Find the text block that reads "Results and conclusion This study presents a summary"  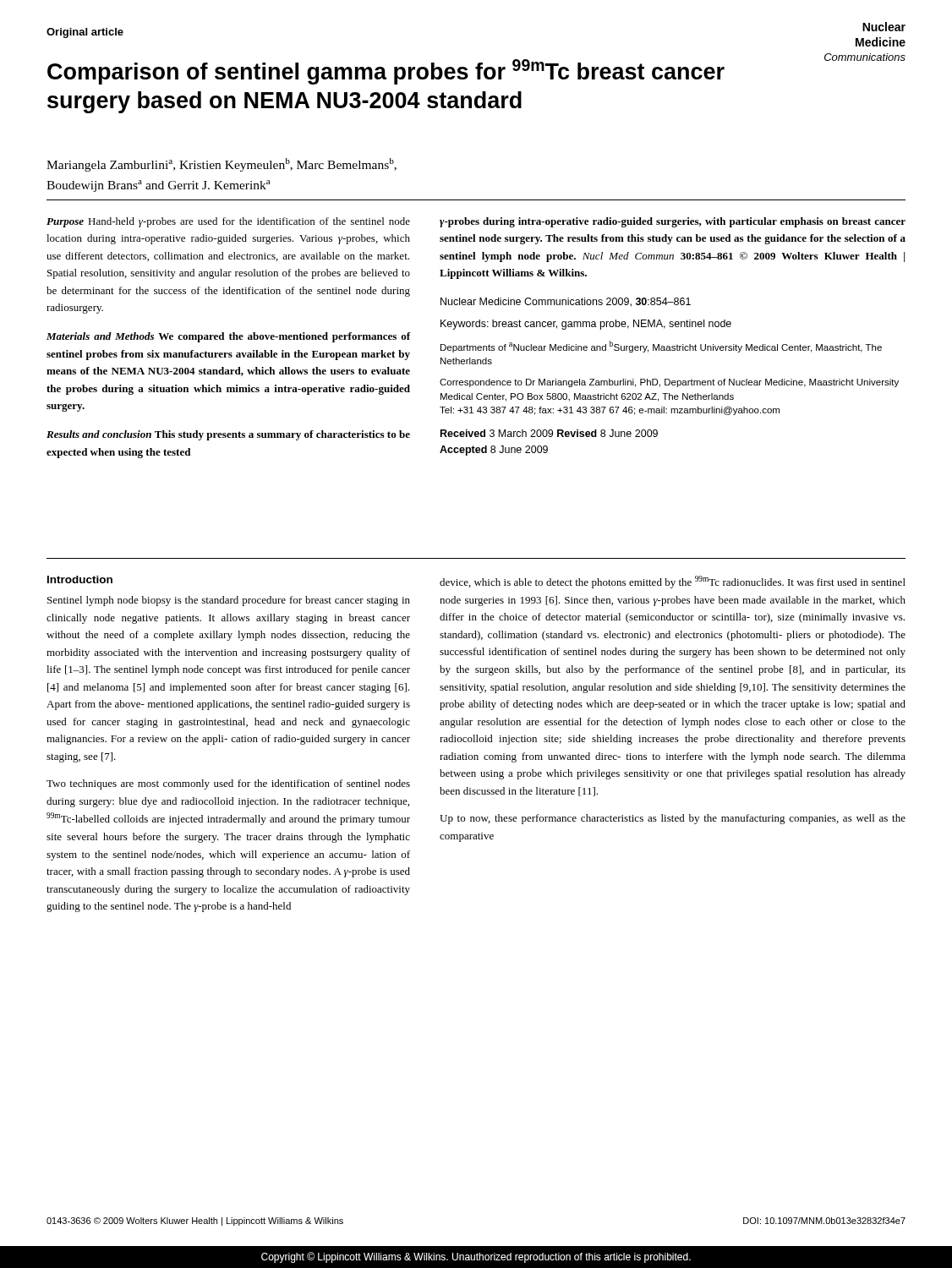point(228,443)
